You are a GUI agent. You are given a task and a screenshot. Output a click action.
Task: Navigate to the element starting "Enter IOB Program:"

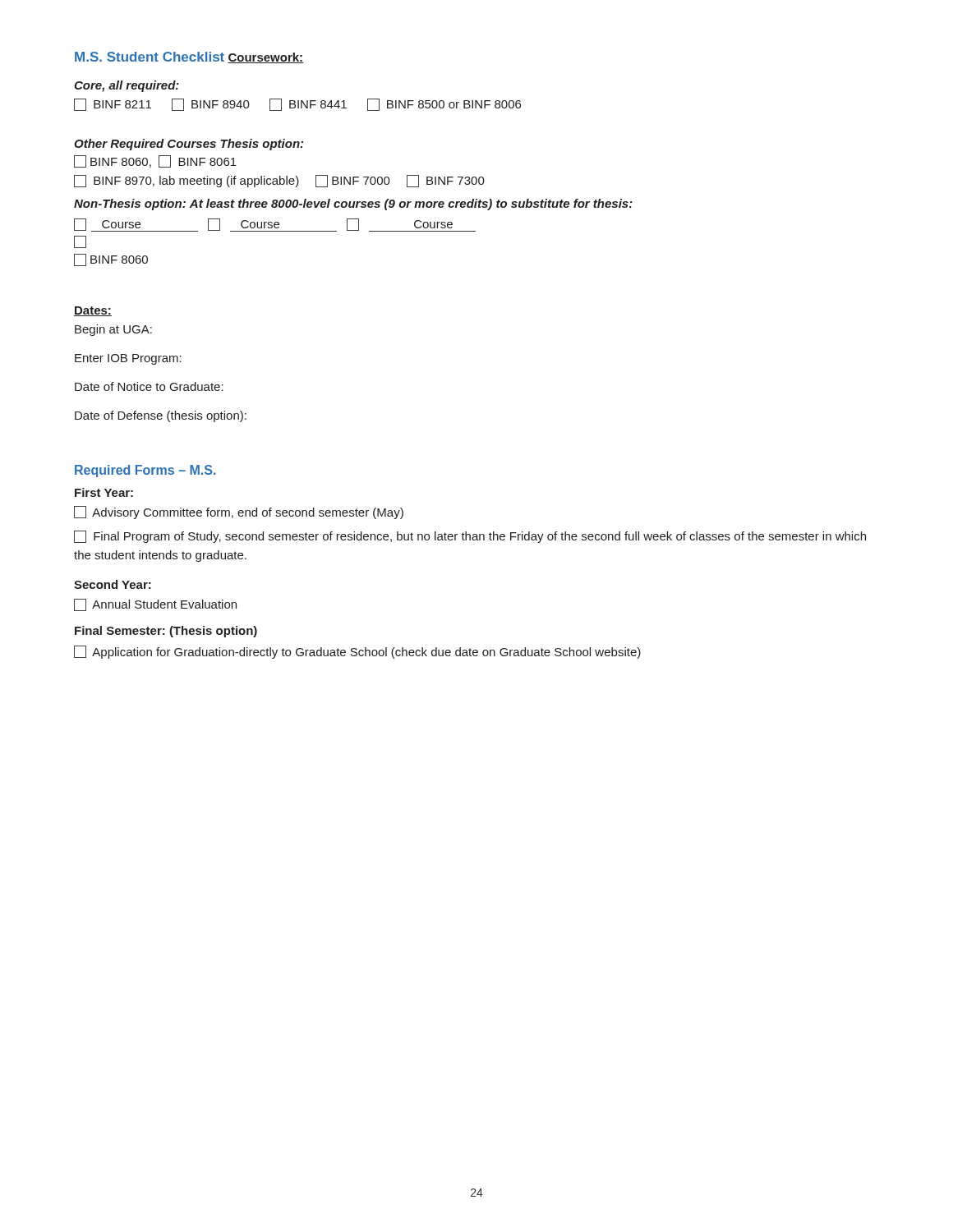(128, 357)
